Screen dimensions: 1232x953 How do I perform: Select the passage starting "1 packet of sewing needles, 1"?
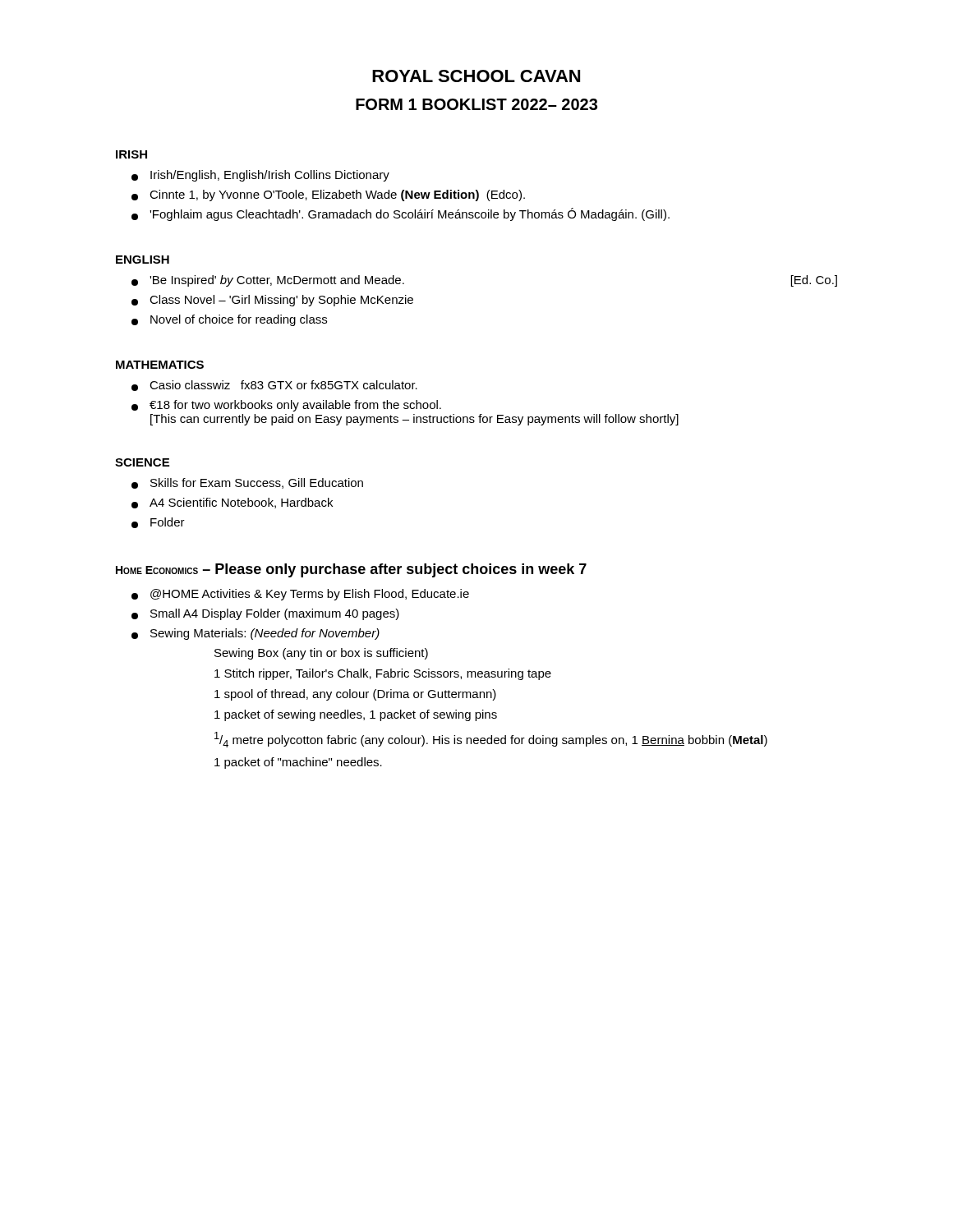(355, 714)
